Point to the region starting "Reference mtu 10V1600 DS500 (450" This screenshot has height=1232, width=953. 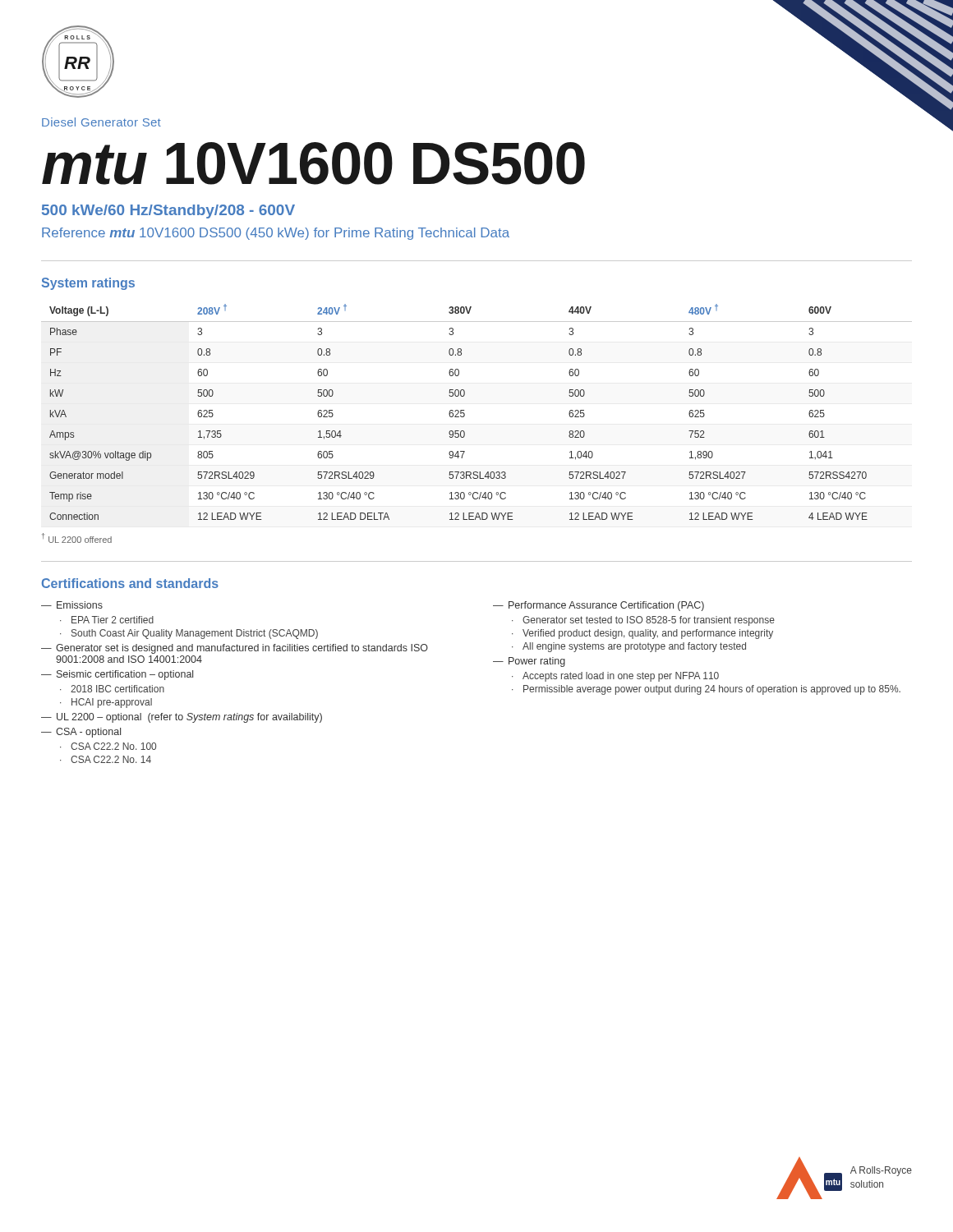point(275,233)
